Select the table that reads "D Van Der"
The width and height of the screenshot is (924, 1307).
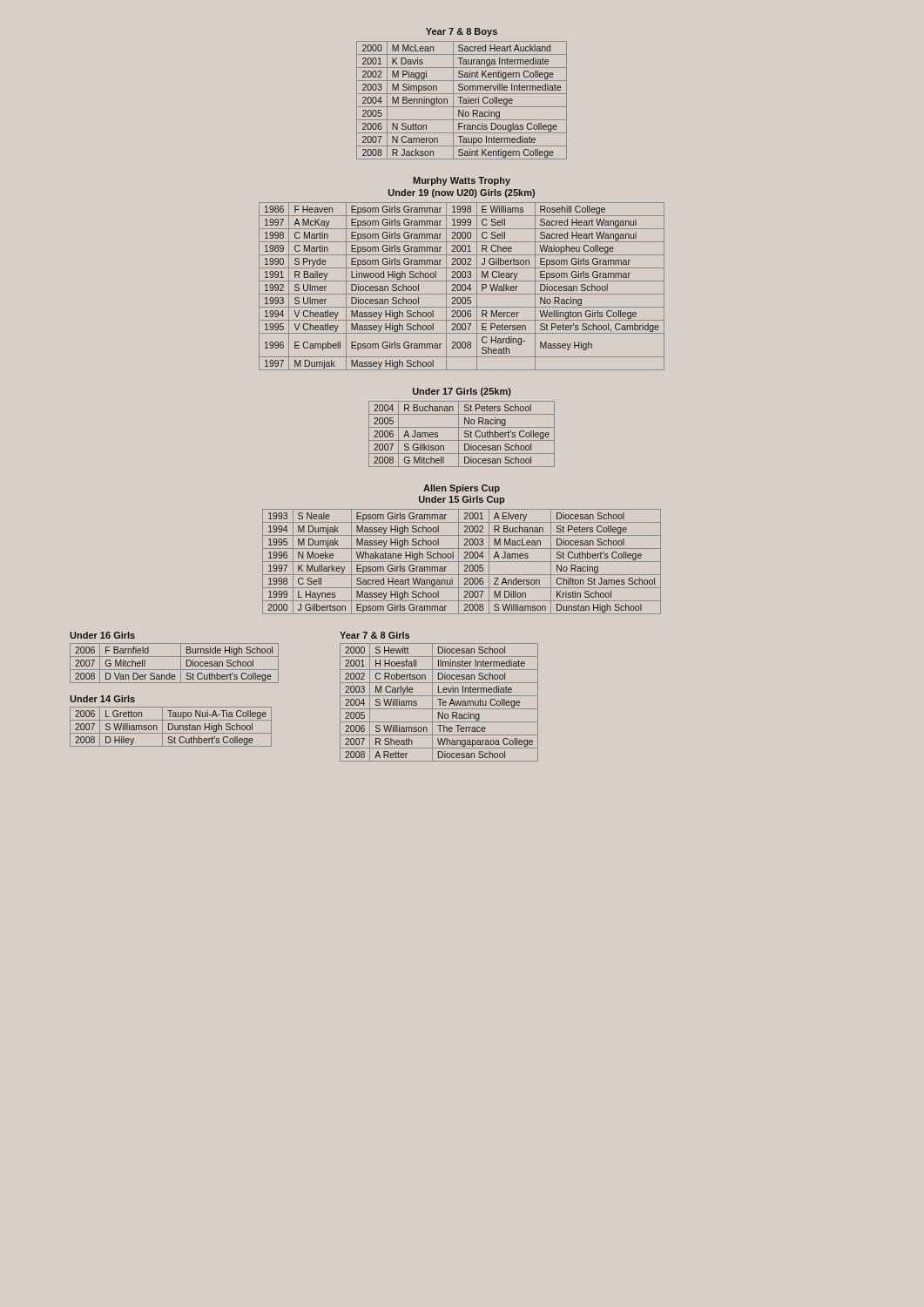(x=192, y=663)
